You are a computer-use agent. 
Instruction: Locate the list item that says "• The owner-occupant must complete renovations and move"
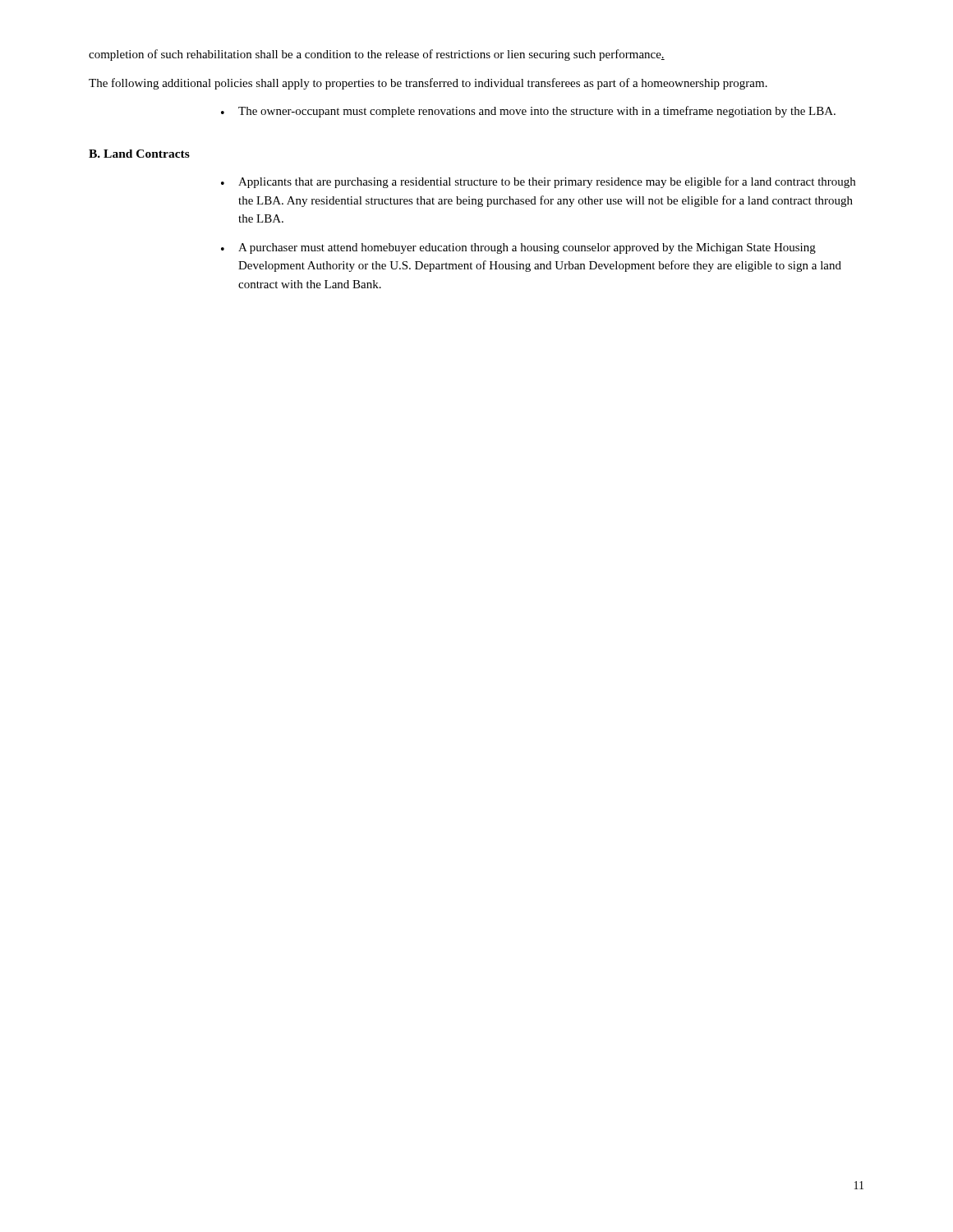pyautogui.click(x=542, y=113)
